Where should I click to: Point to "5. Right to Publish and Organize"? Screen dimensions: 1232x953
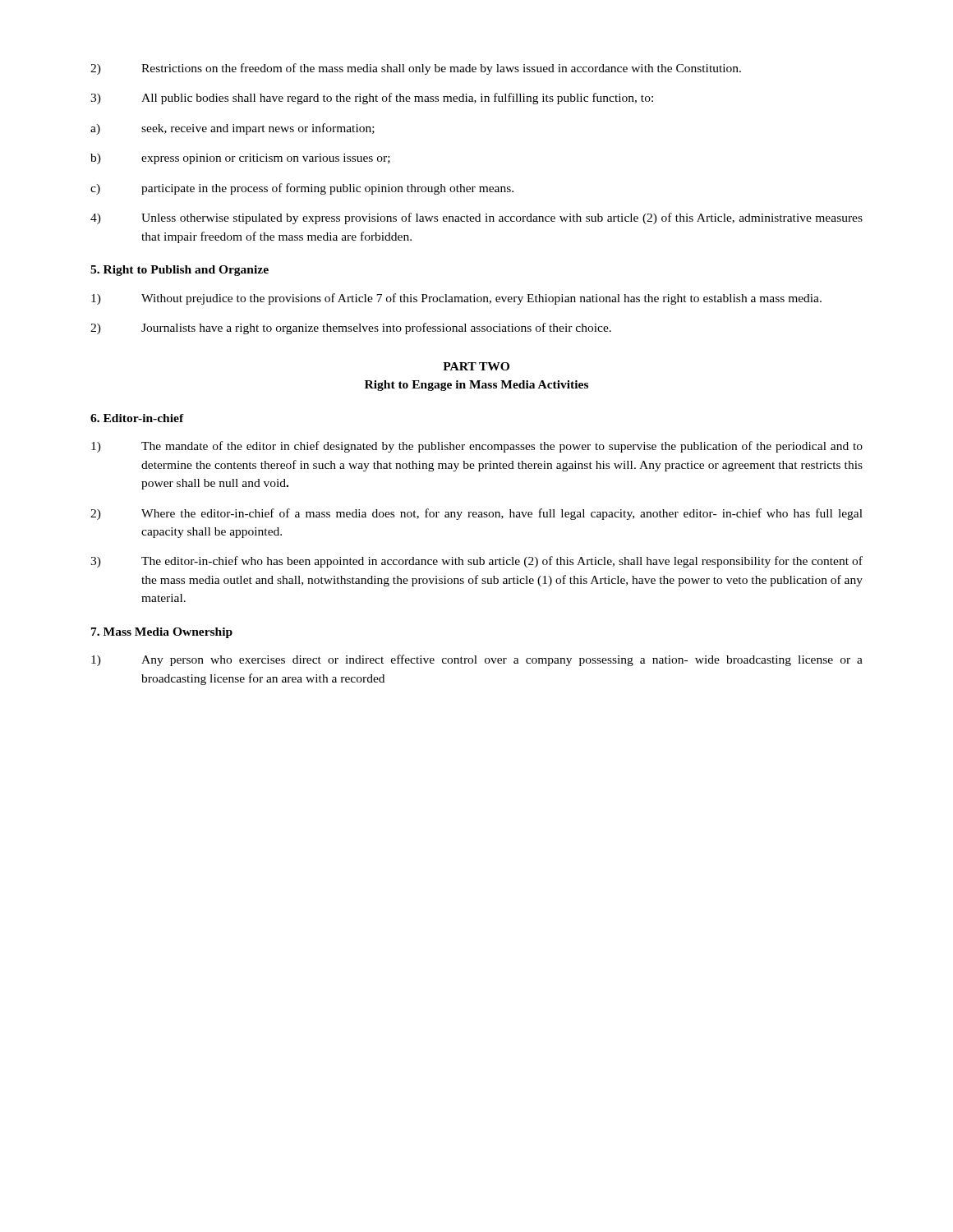(180, 271)
